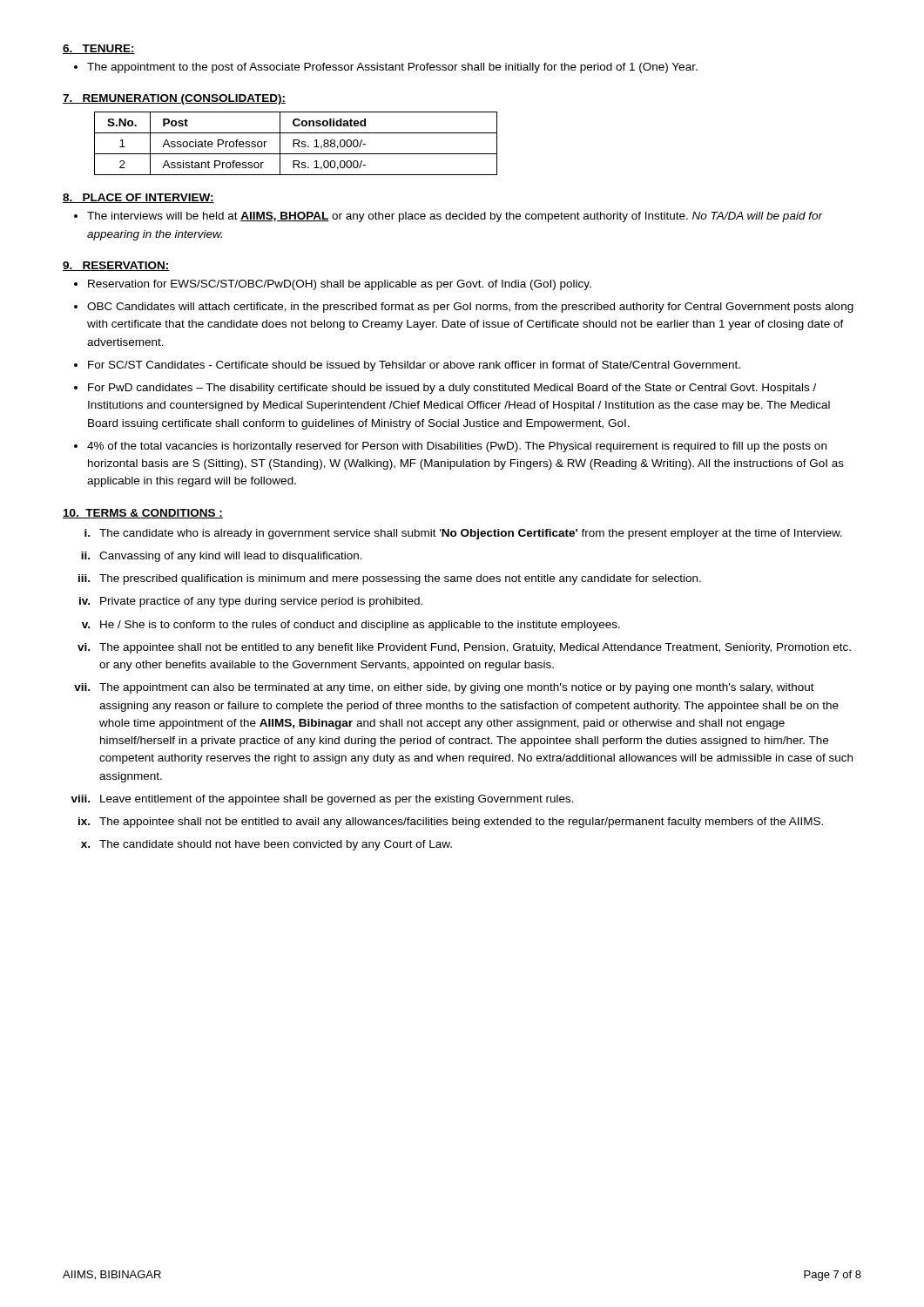Find the table that mentions "Assistant Professor"
This screenshot has height=1307, width=924.
coord(462,144)
